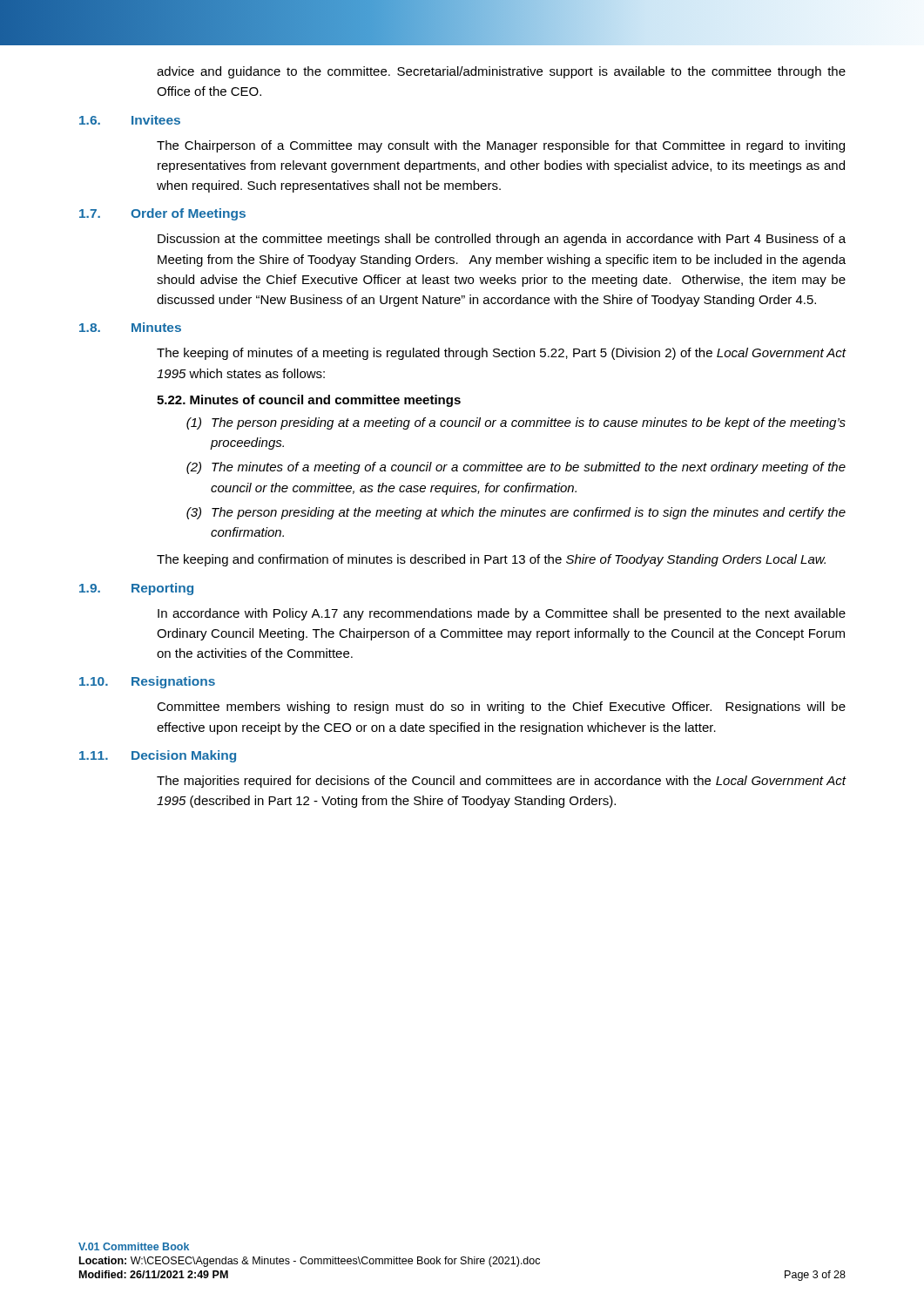Find the block on this page that starts "Committee members wishing"

(x=501, y=717)
